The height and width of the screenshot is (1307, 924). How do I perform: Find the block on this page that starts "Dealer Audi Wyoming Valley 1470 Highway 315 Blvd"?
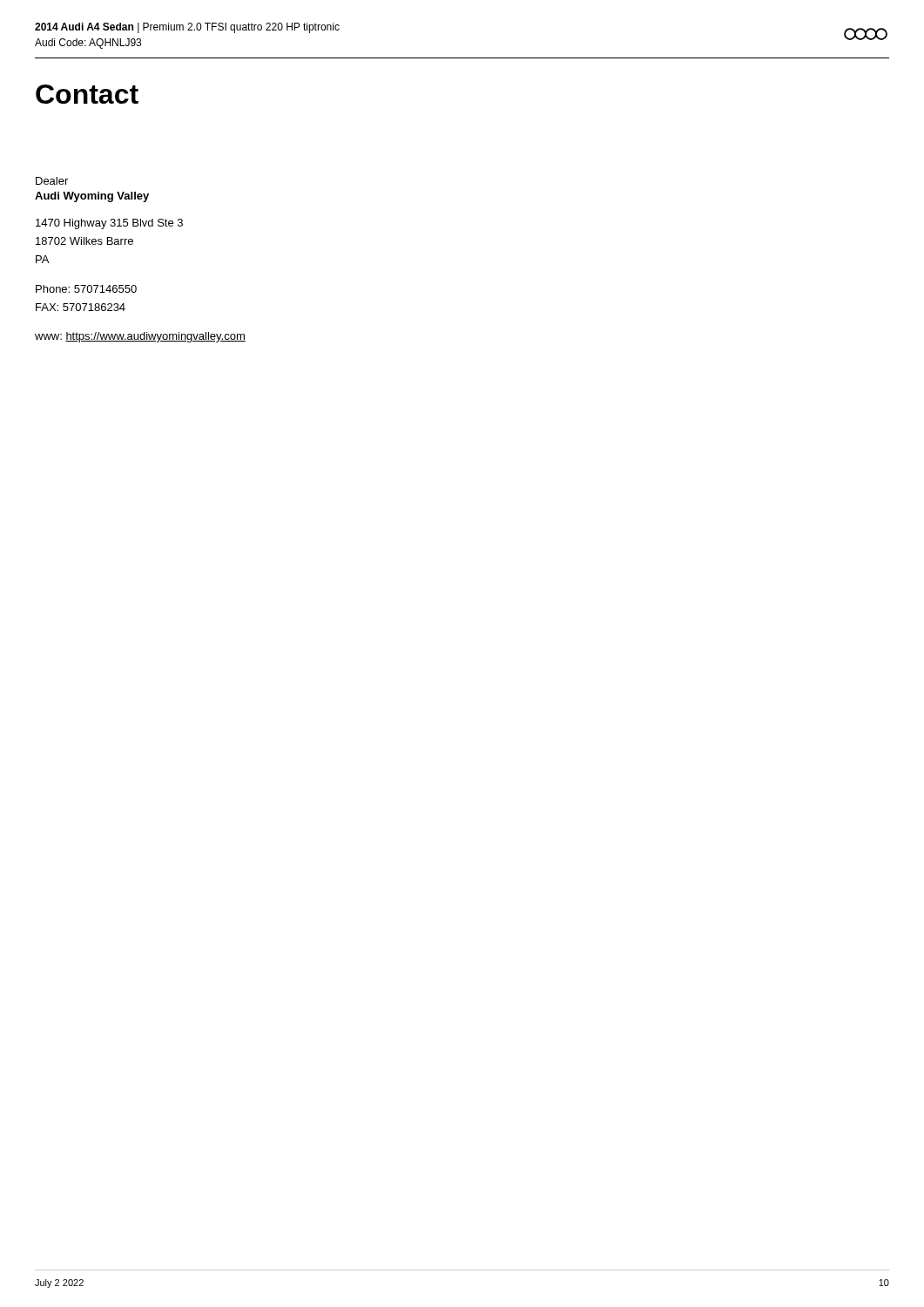tap(52, 181)
